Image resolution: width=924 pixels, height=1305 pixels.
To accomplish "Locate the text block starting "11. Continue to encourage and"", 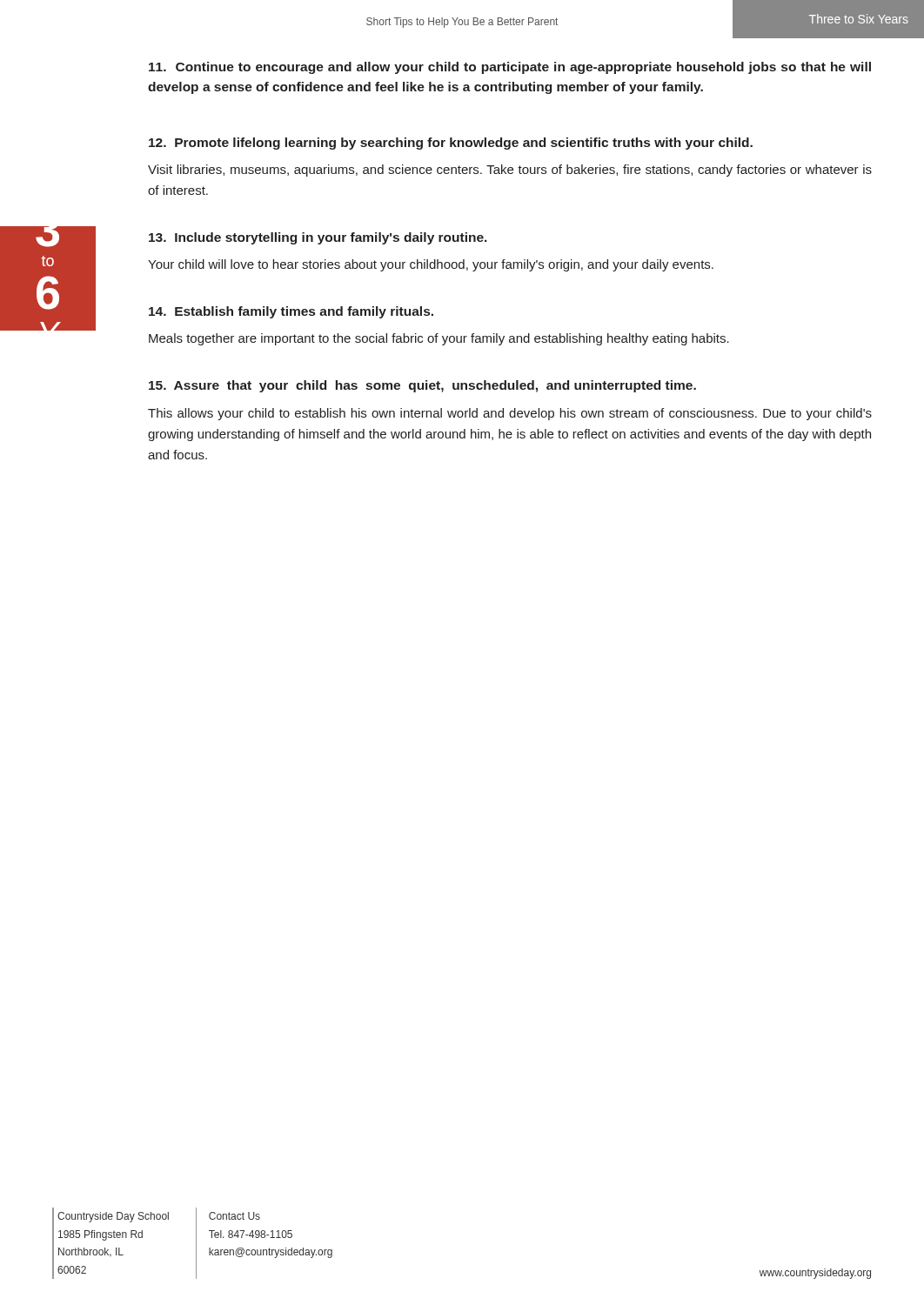I will pos(510,77).
